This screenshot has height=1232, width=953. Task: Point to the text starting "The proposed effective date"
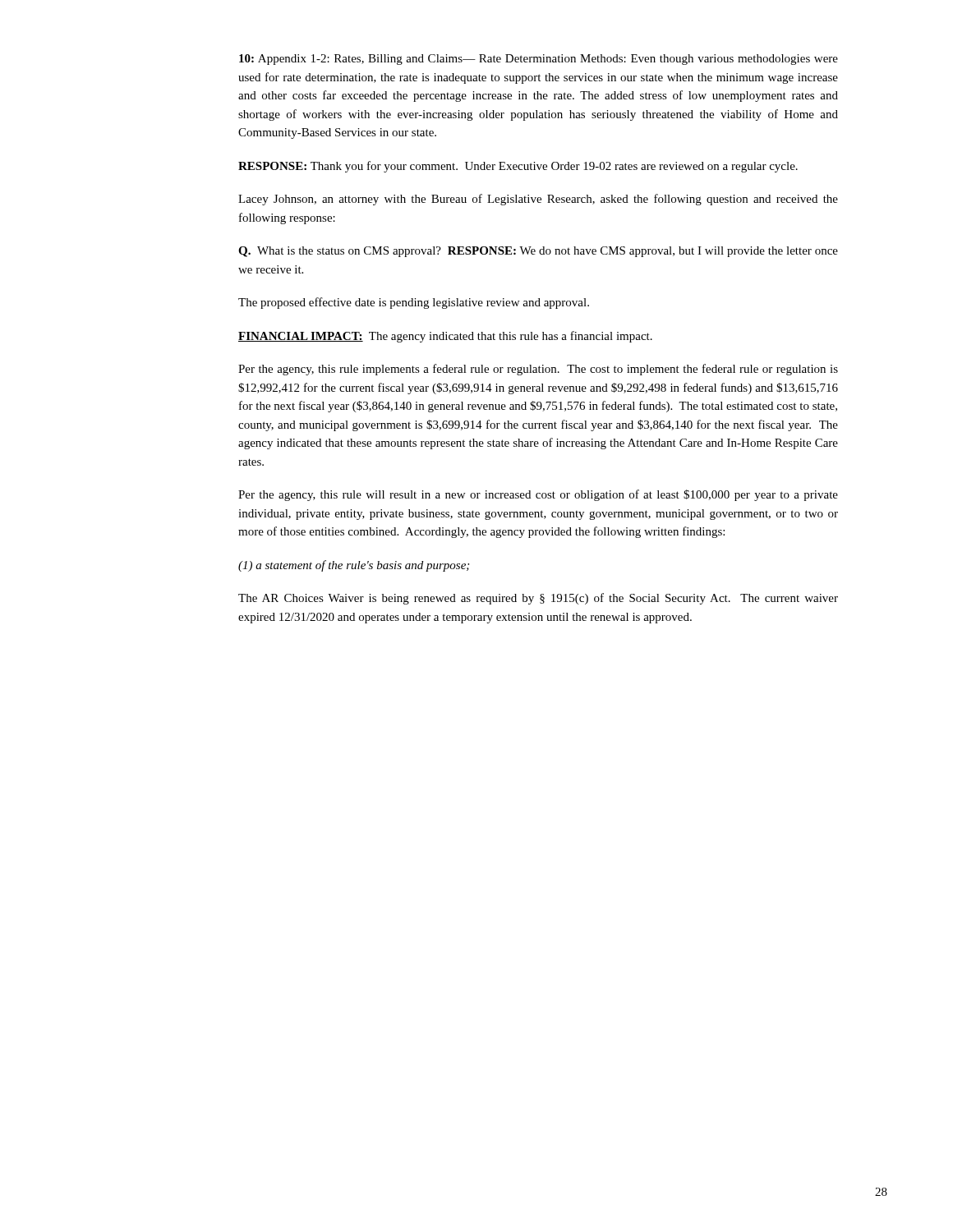pos(538,302)
